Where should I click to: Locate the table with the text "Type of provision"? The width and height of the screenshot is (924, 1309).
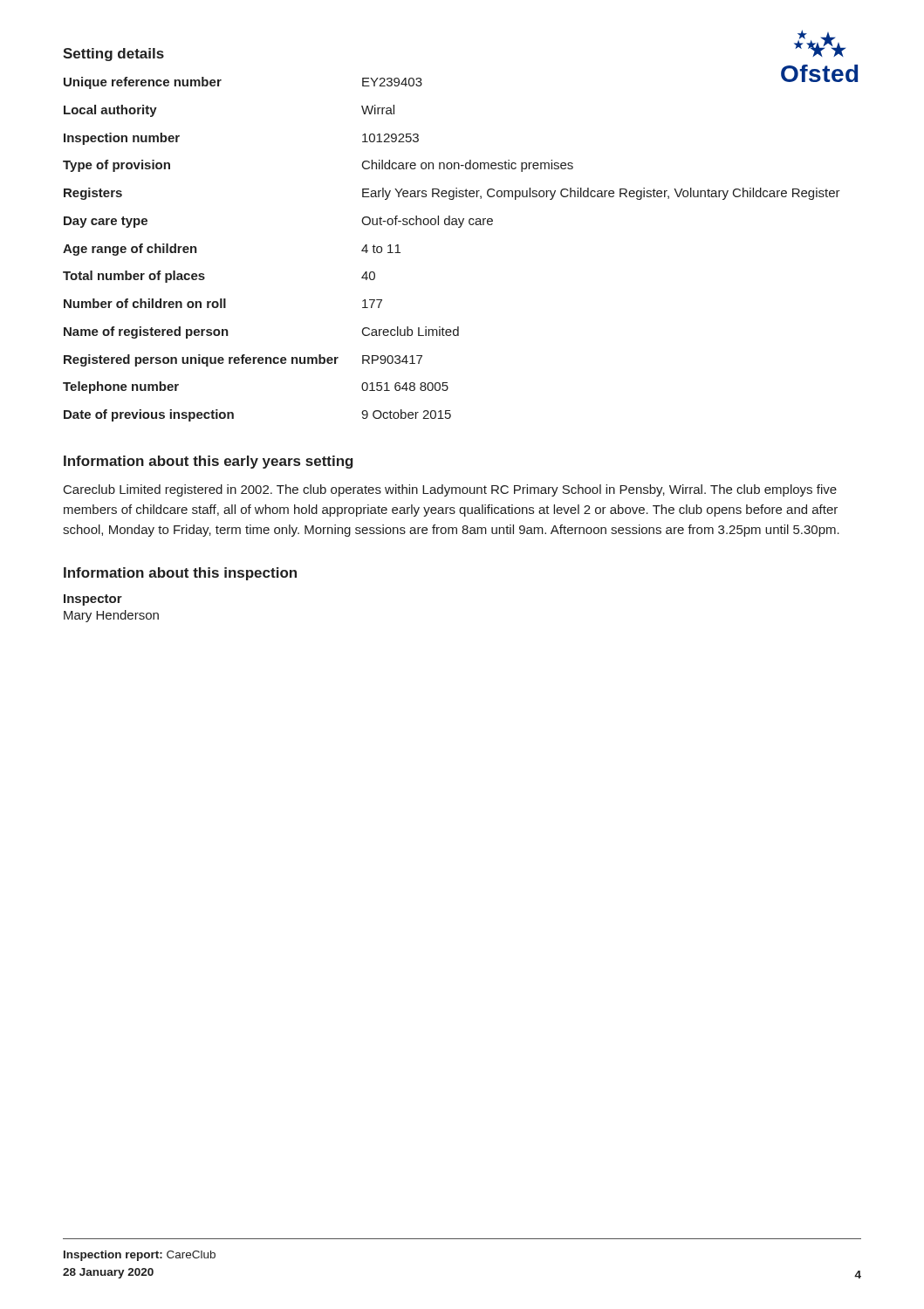(x=462, y=248)
